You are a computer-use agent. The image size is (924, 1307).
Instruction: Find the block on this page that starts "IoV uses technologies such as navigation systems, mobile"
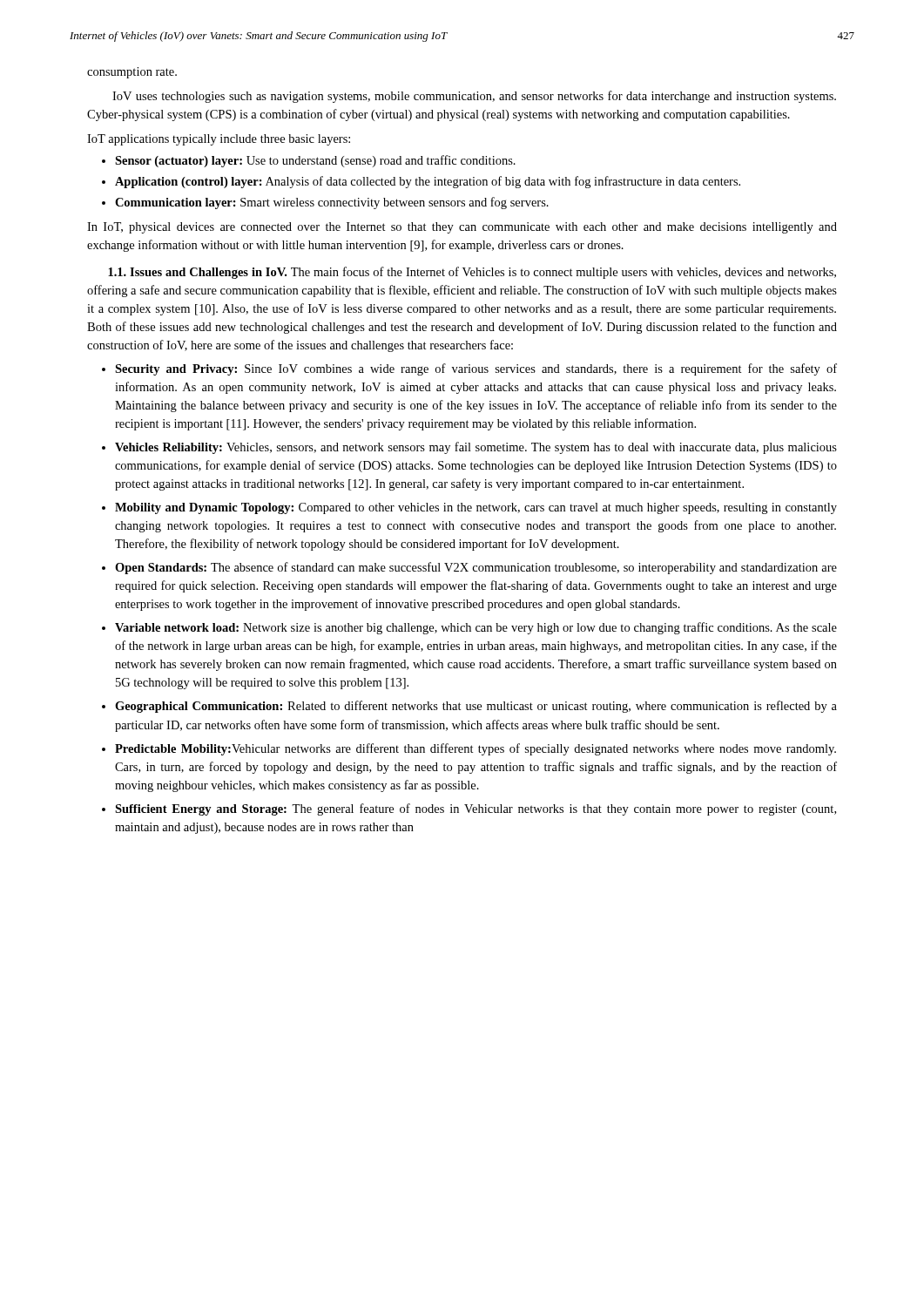click(462, 105)
